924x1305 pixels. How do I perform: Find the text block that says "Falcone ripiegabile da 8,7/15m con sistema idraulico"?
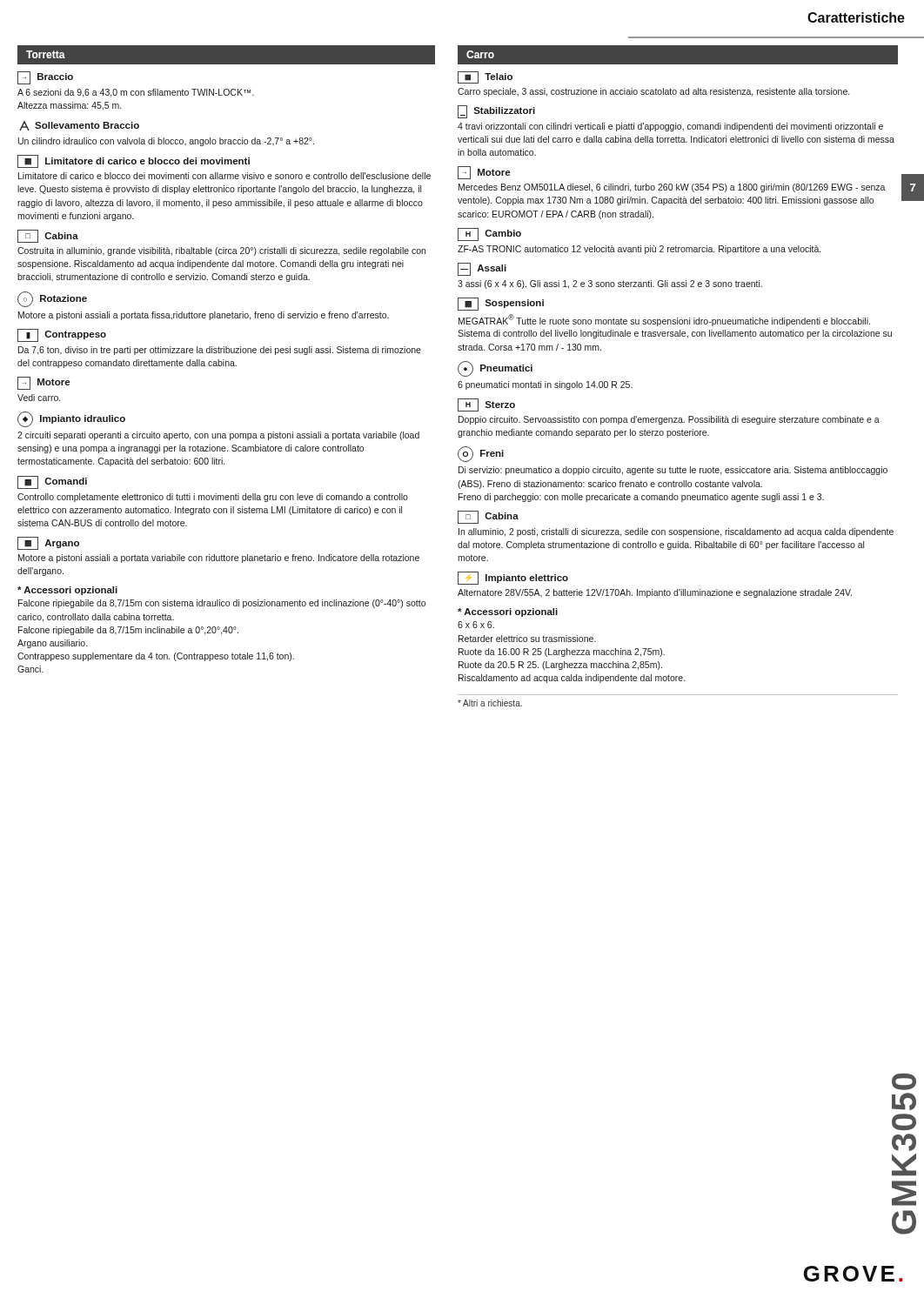(x=222, y=636)
